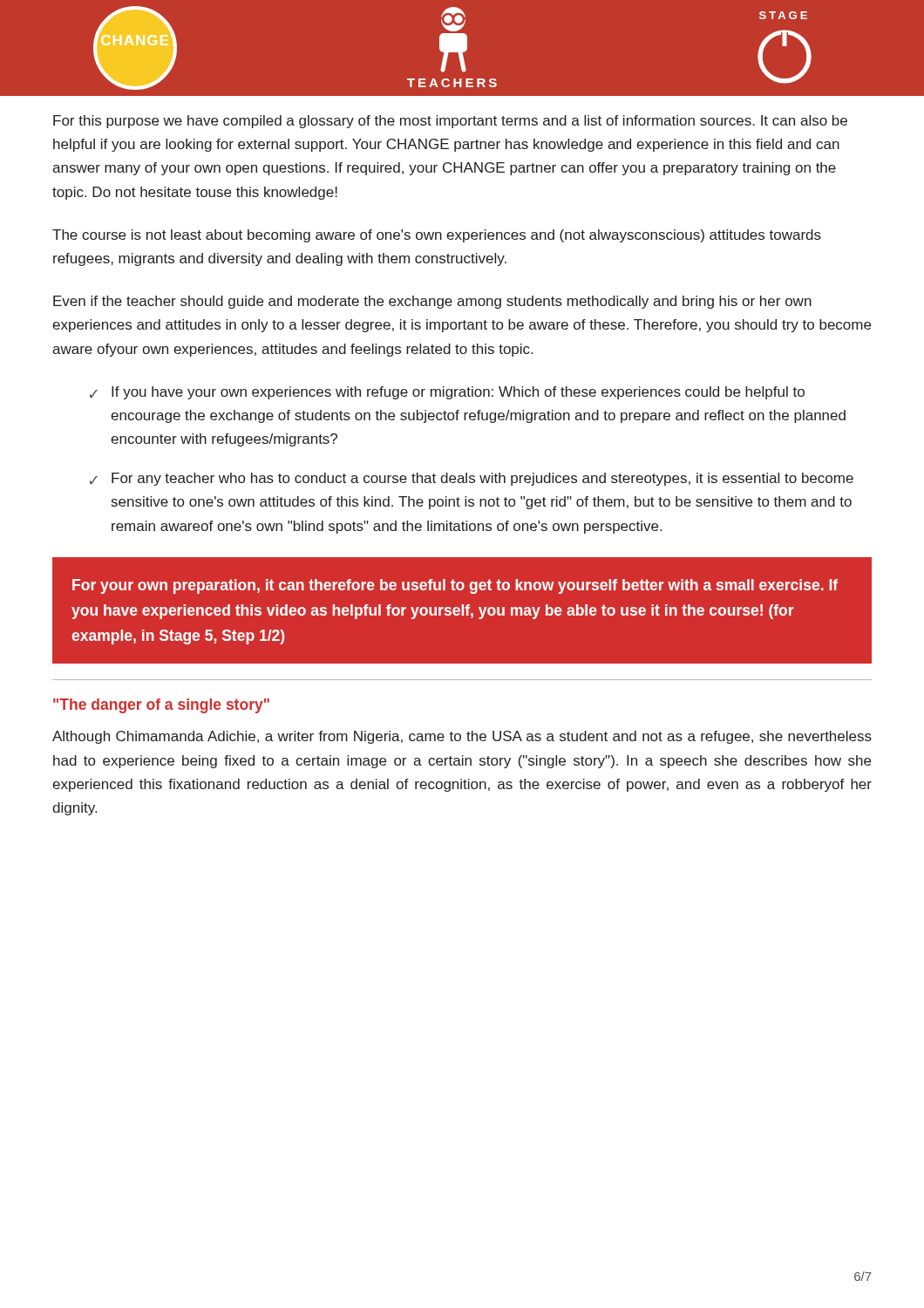
Task: Click on the text block starting "✓ If you have your own experiences with"
Action: [x=479, y=415]
